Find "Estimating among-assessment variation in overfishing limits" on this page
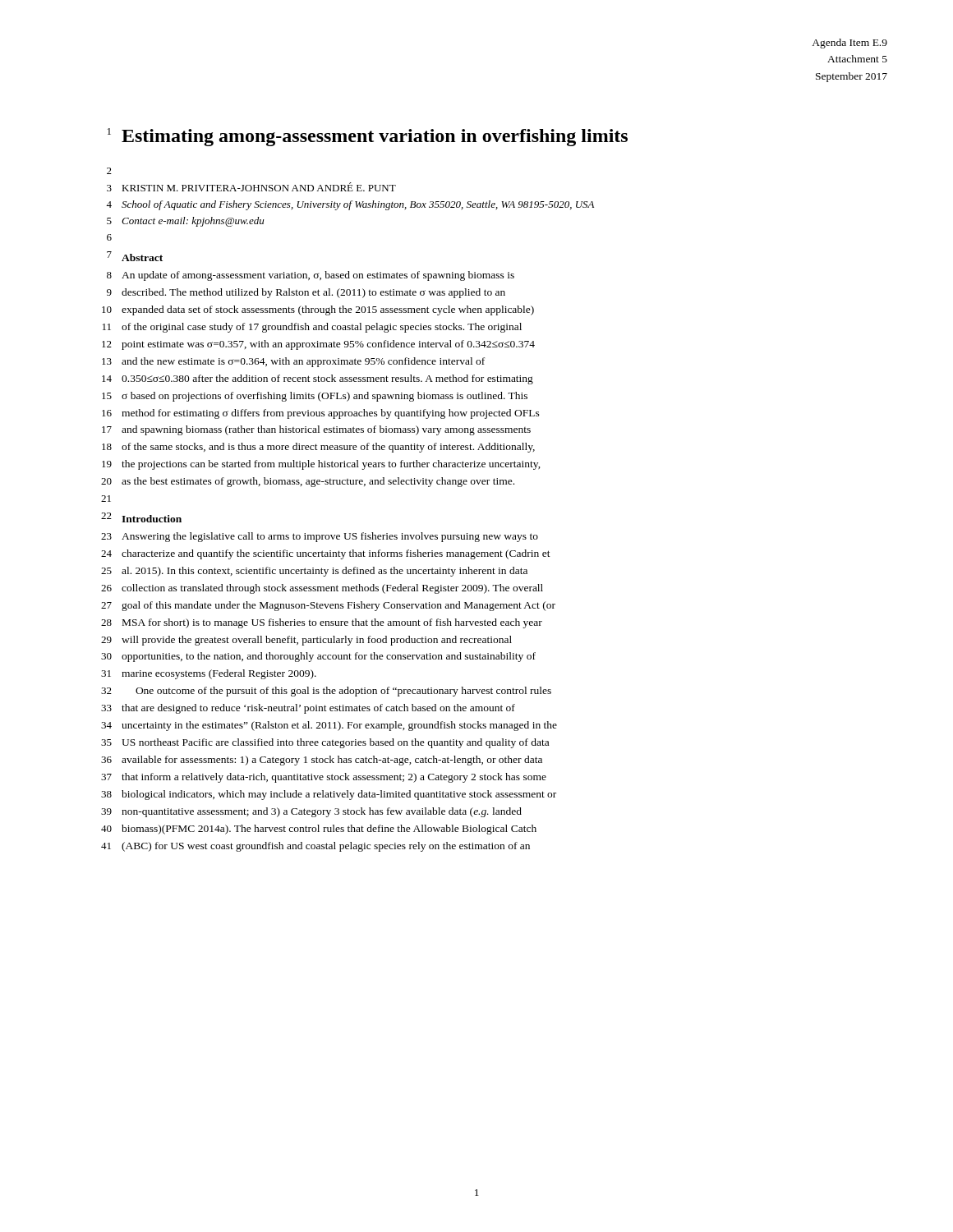953x1232 pixels. 375,136
